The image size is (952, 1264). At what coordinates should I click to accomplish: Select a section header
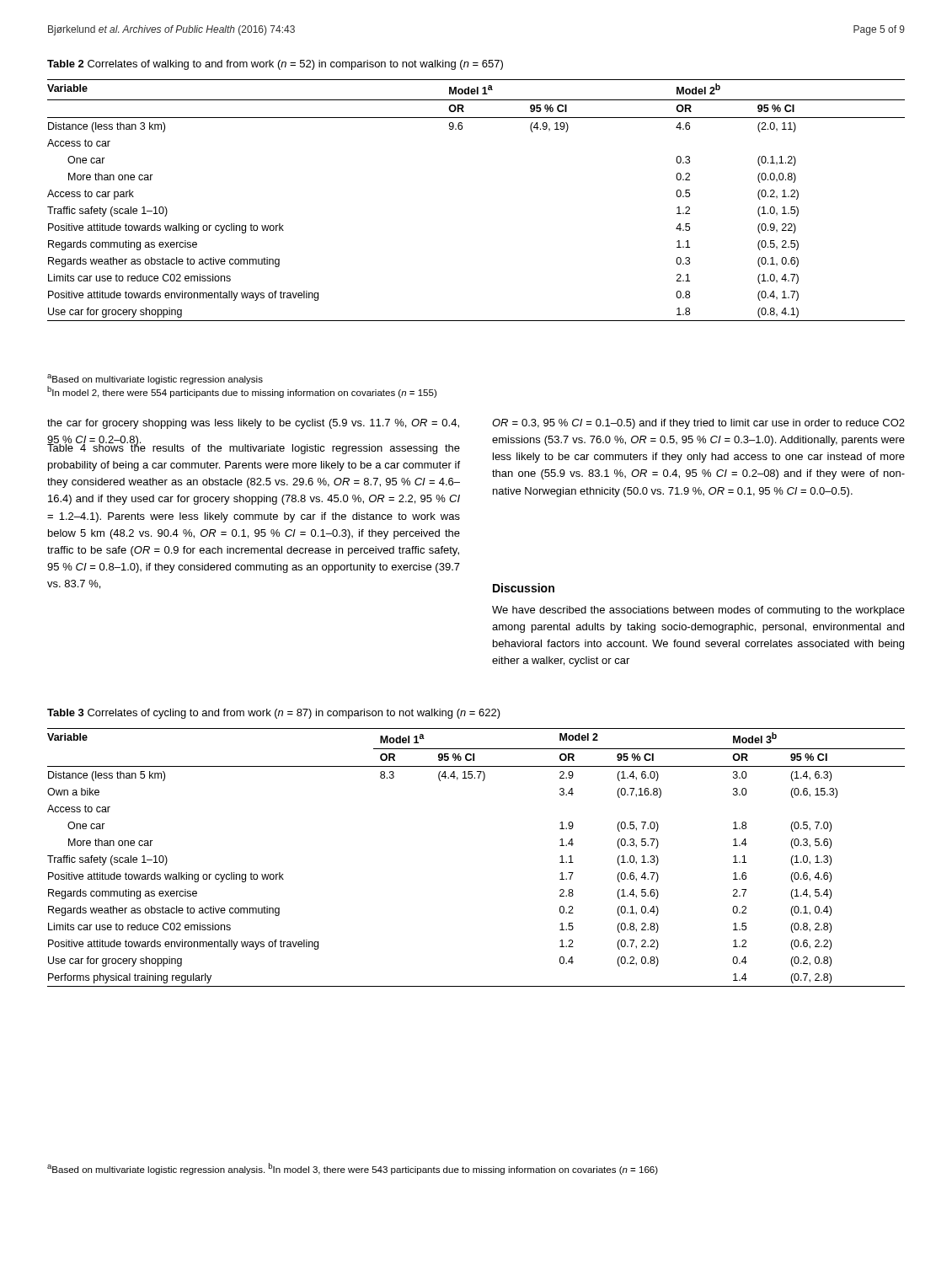[523, 588]
